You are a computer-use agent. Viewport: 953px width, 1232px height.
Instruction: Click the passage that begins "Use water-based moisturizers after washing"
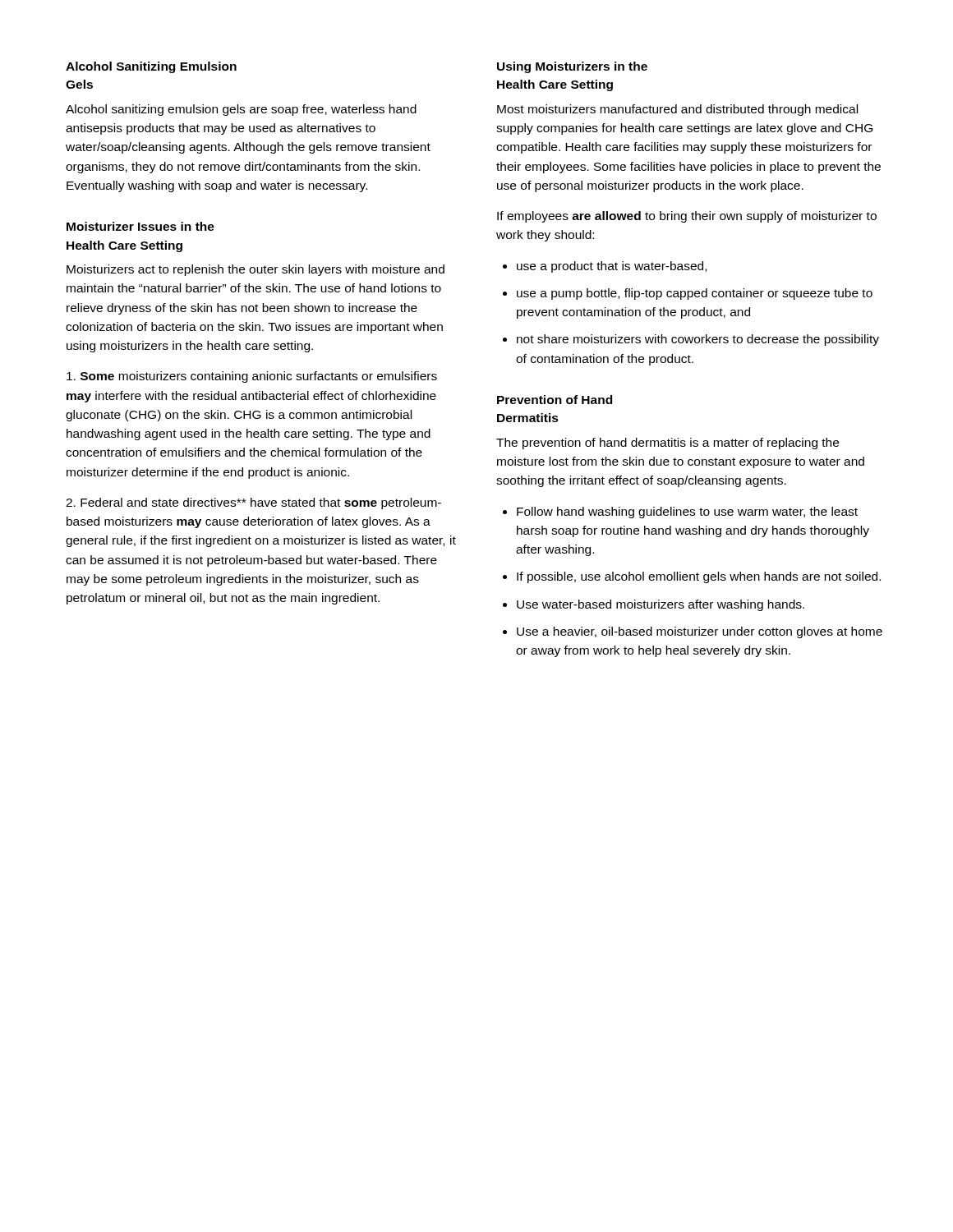[661, 604]
